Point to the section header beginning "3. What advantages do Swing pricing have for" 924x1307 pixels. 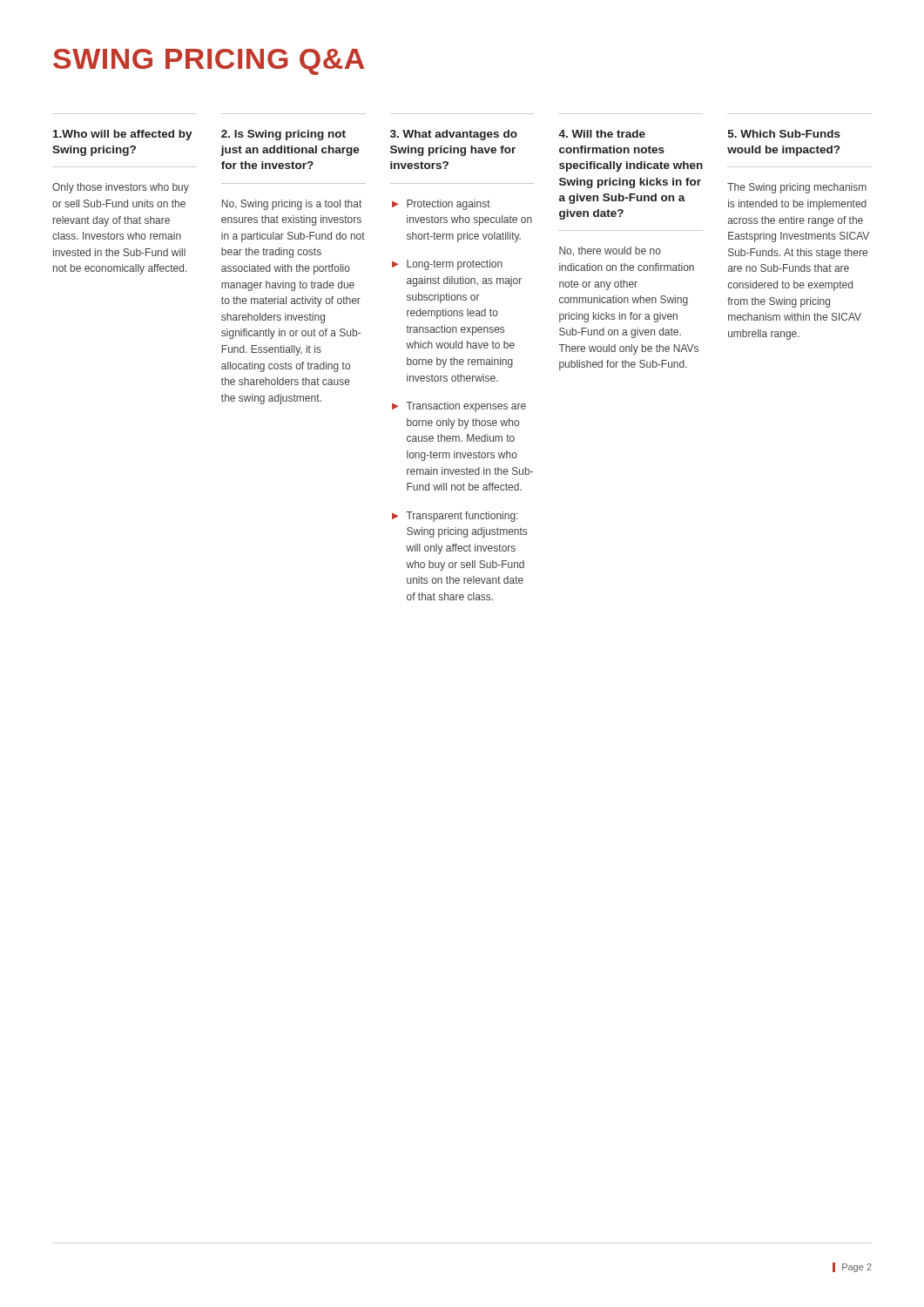(x=462, y=150)
